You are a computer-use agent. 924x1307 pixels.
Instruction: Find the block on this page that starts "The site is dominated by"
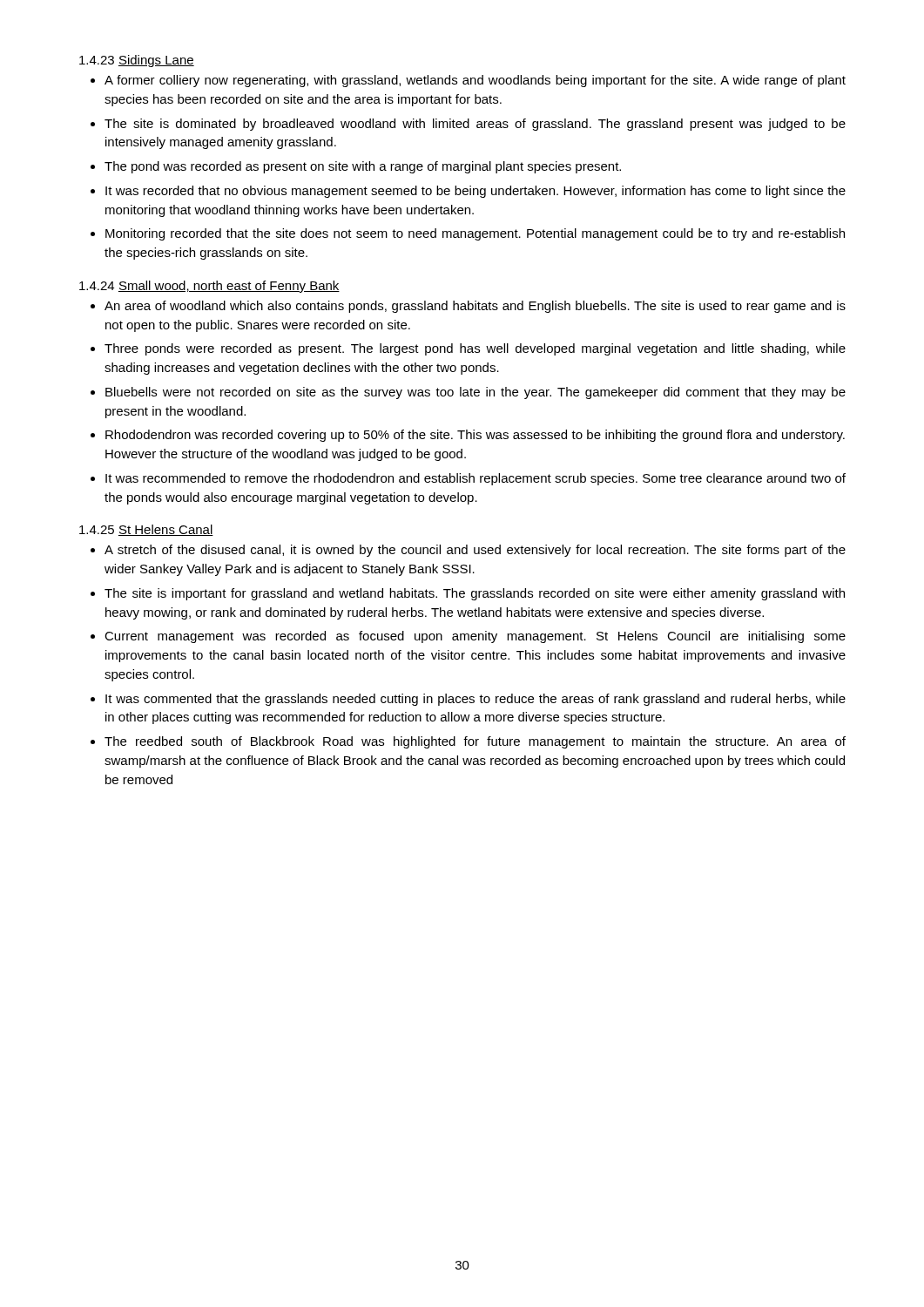pos(475,132)
